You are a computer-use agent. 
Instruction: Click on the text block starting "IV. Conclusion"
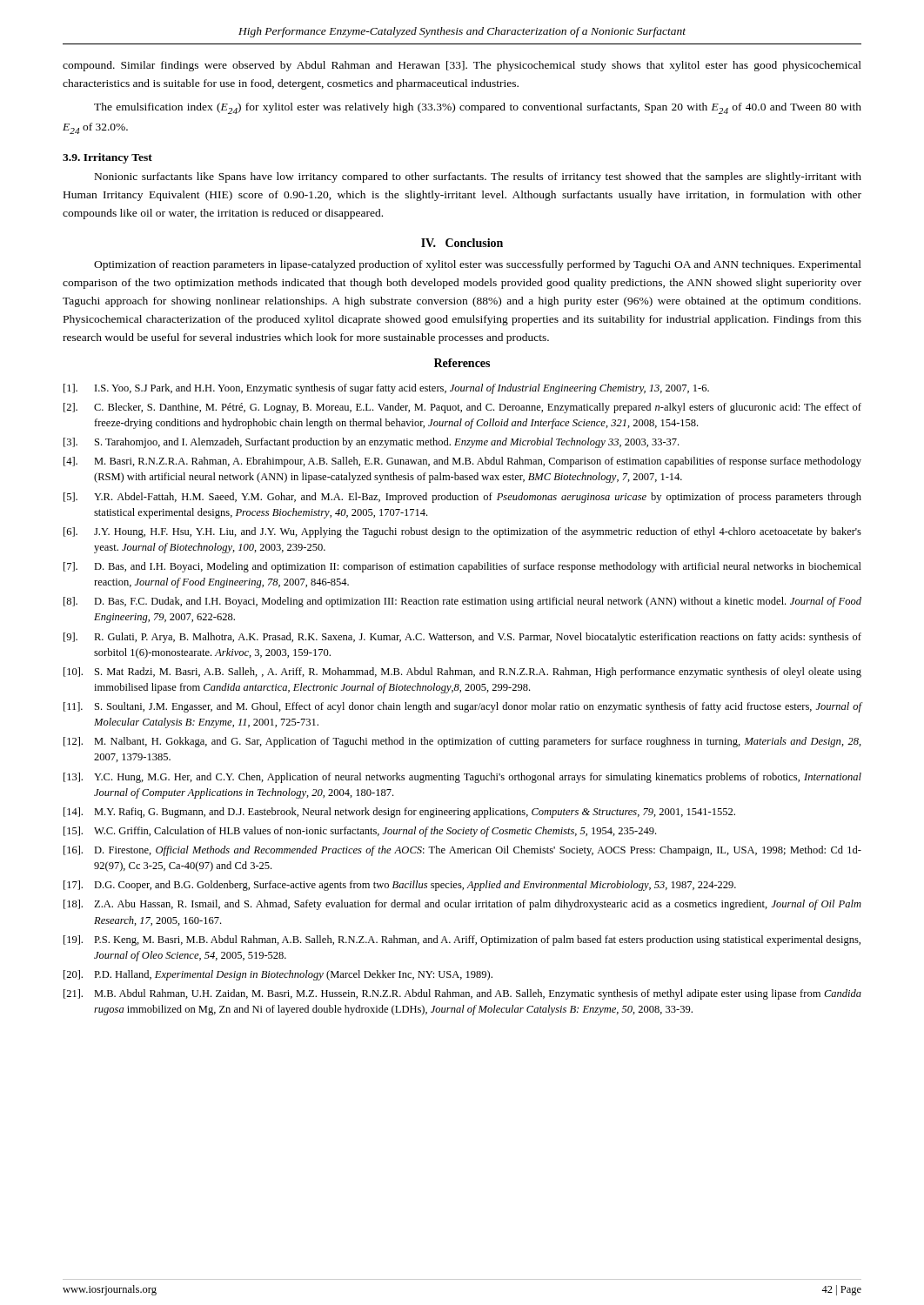coord(462,243)
